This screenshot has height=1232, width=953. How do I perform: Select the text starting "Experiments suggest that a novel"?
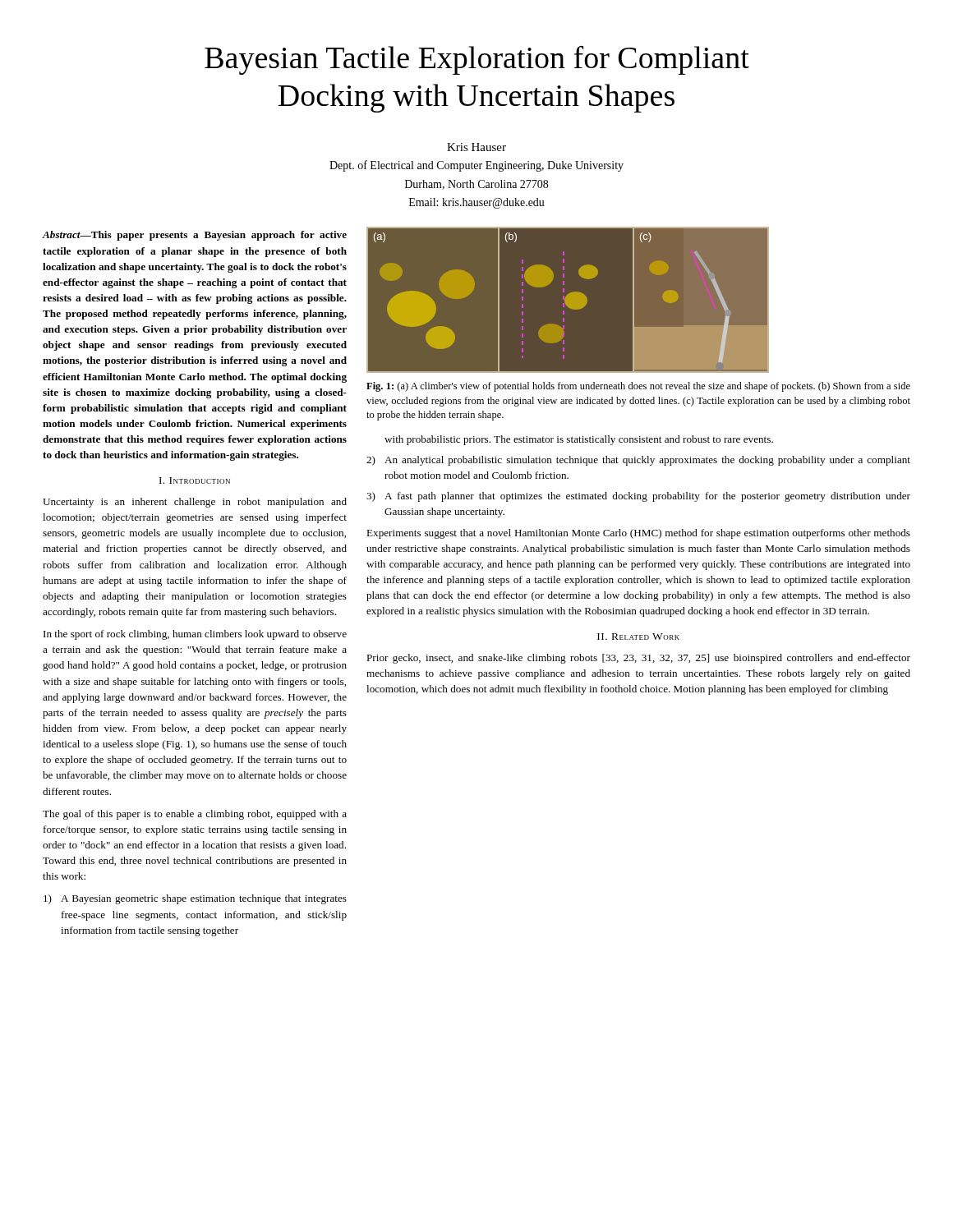[x=638, y=572]
